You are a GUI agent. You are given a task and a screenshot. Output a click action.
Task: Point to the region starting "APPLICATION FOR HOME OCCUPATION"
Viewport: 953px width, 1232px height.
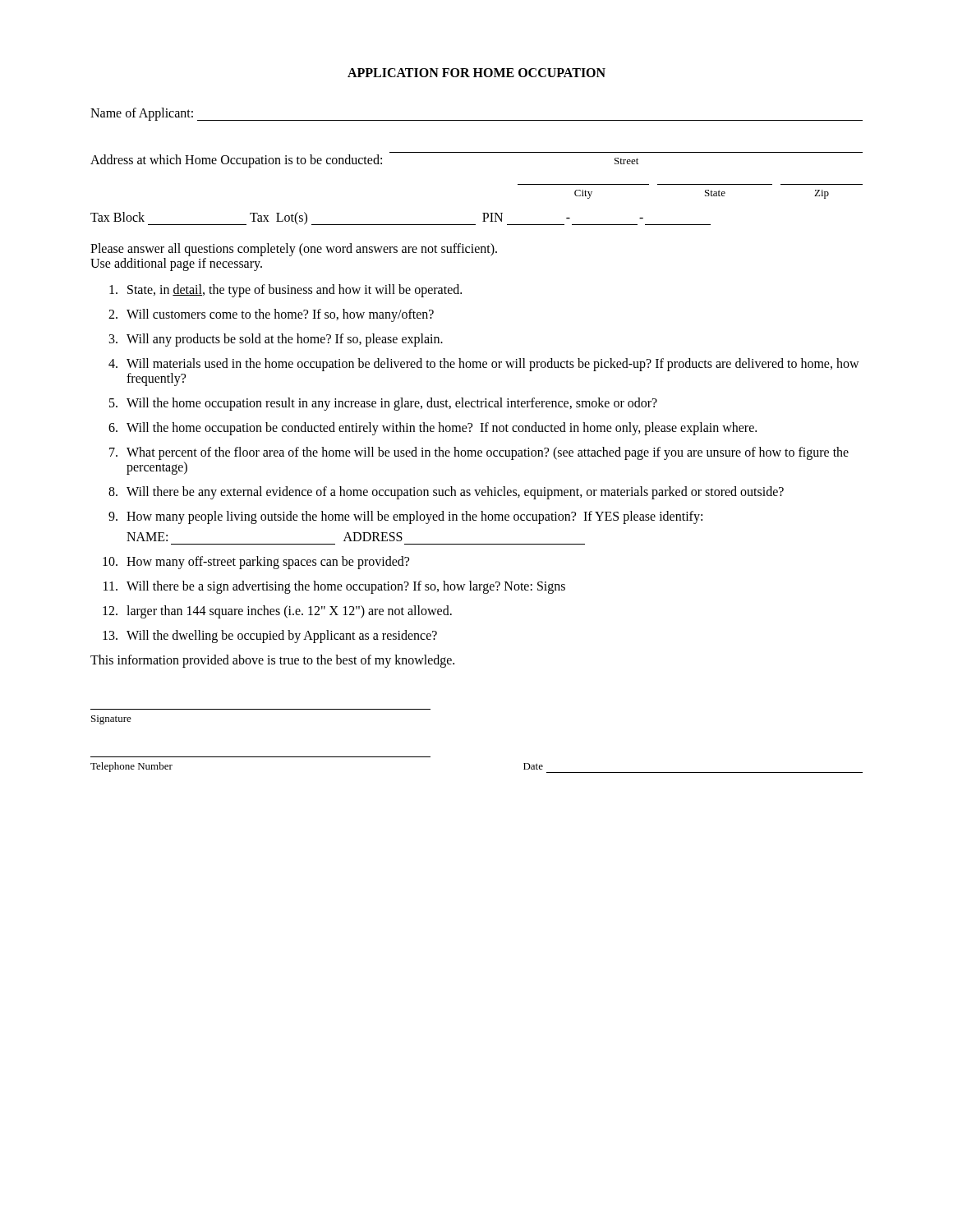point(476,73)
